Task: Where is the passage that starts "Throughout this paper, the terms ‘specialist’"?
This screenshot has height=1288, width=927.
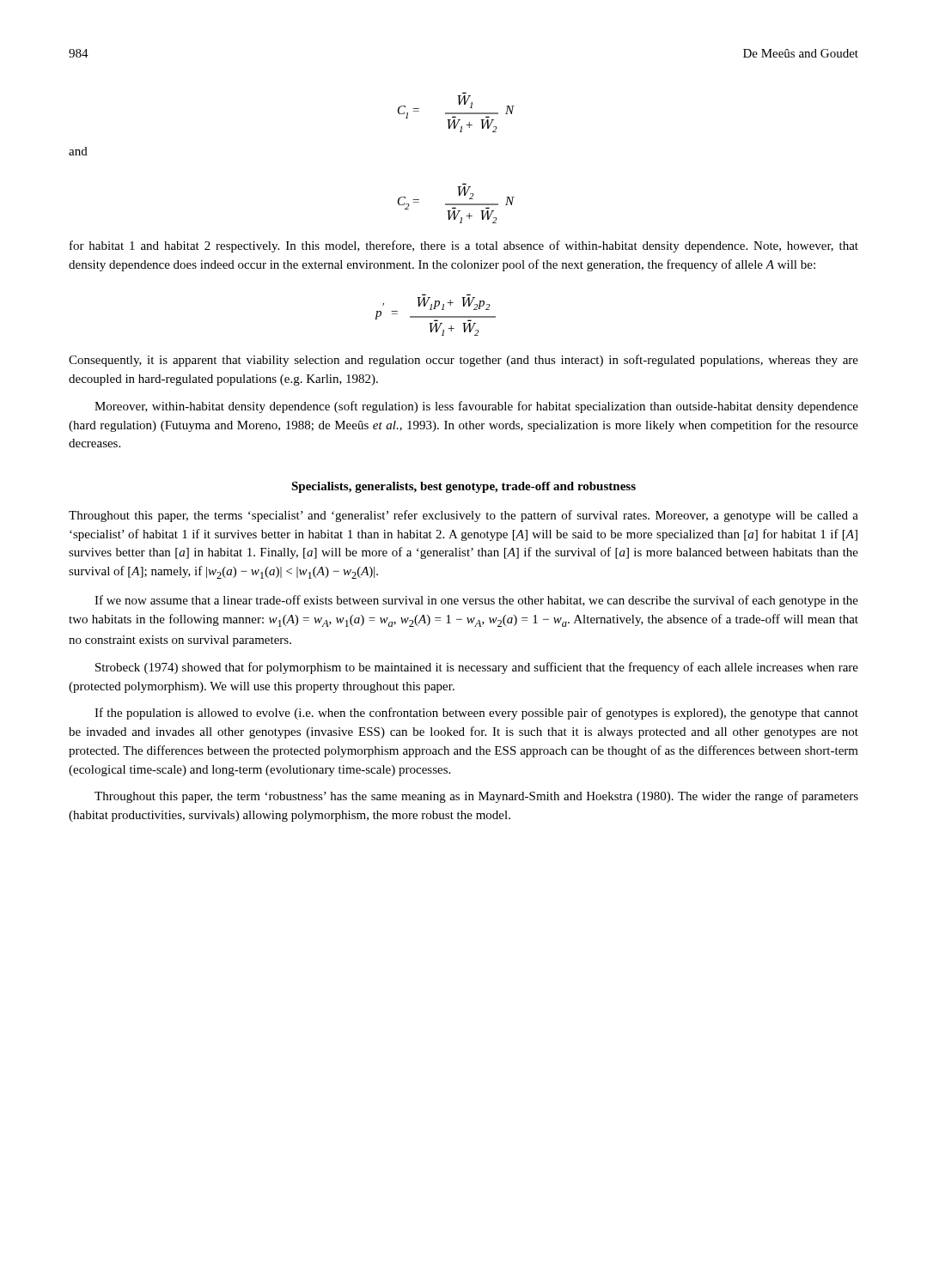Action: point(464,545)
